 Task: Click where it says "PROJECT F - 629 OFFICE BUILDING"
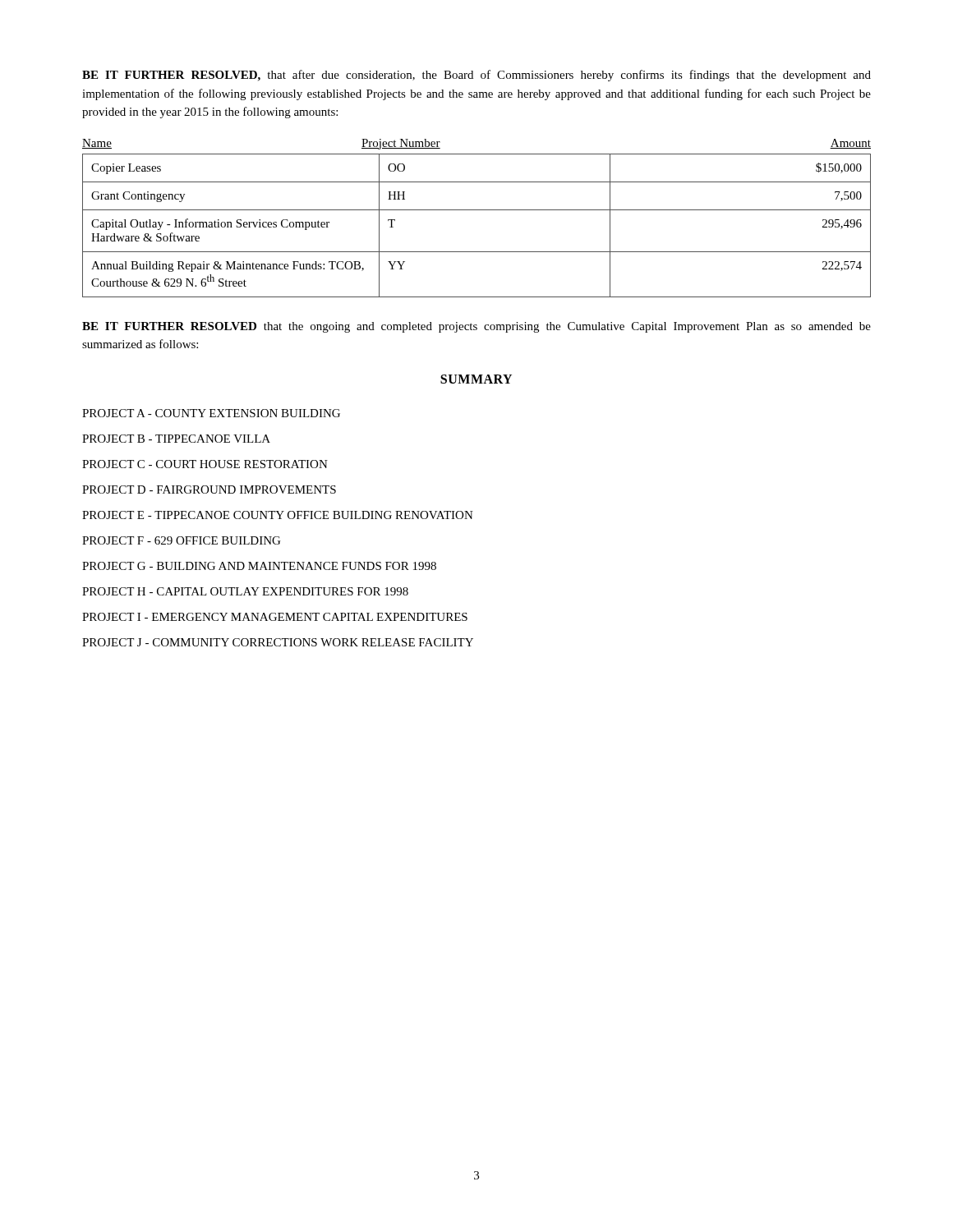tap(181, 540)
